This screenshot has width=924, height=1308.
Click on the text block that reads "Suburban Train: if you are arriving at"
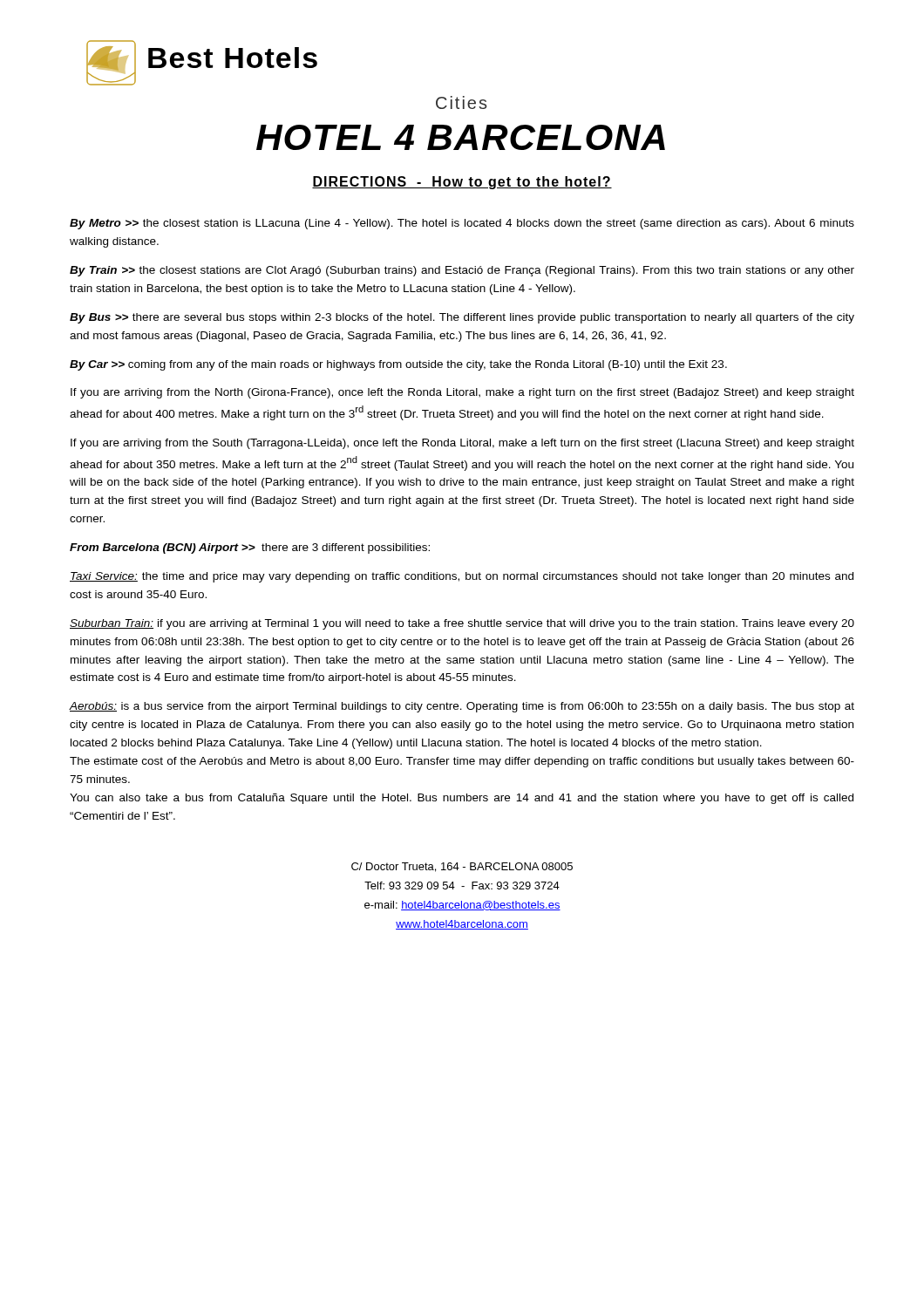click(x=462, y=650)
